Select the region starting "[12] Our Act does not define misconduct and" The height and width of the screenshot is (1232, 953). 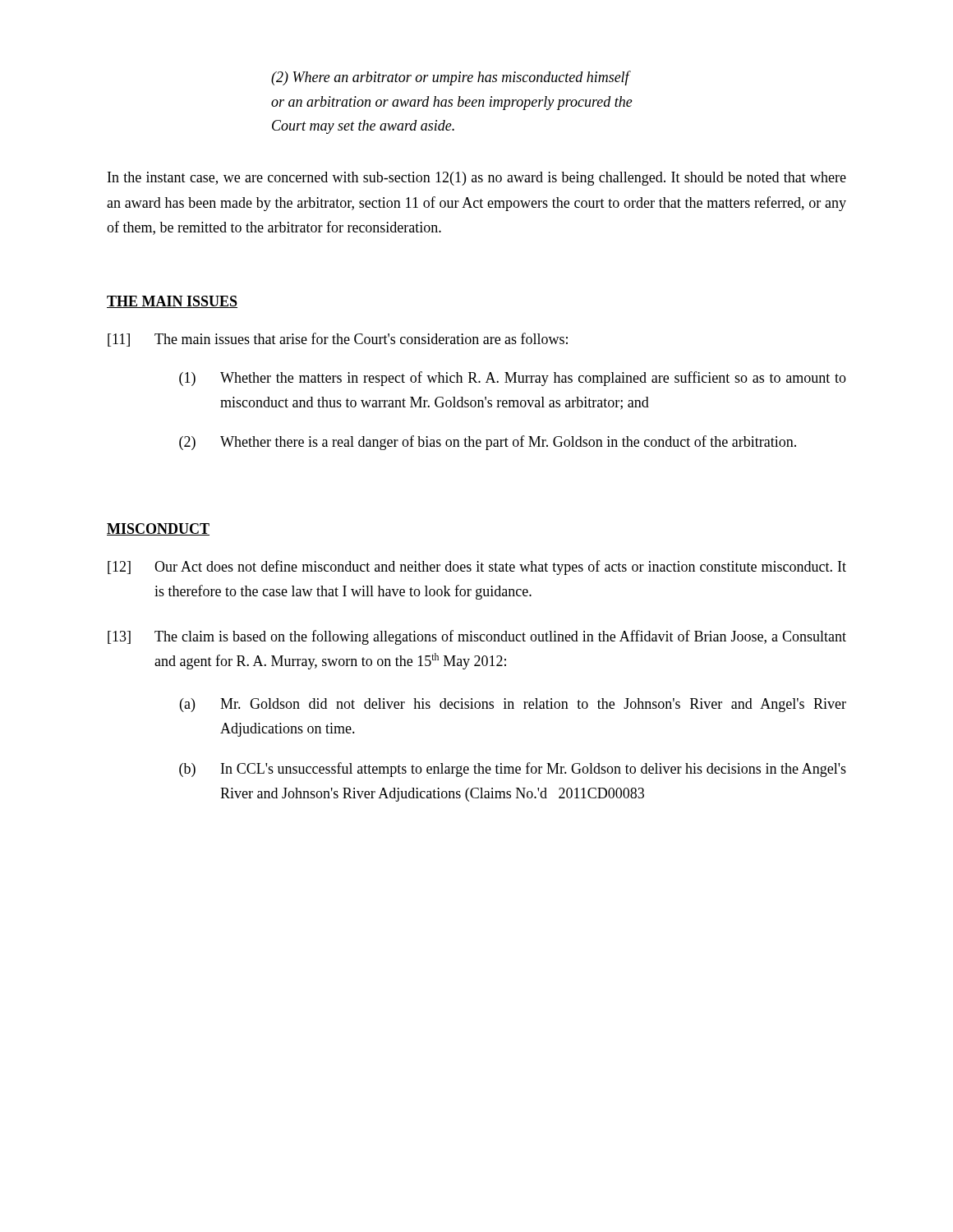(476, 579)
